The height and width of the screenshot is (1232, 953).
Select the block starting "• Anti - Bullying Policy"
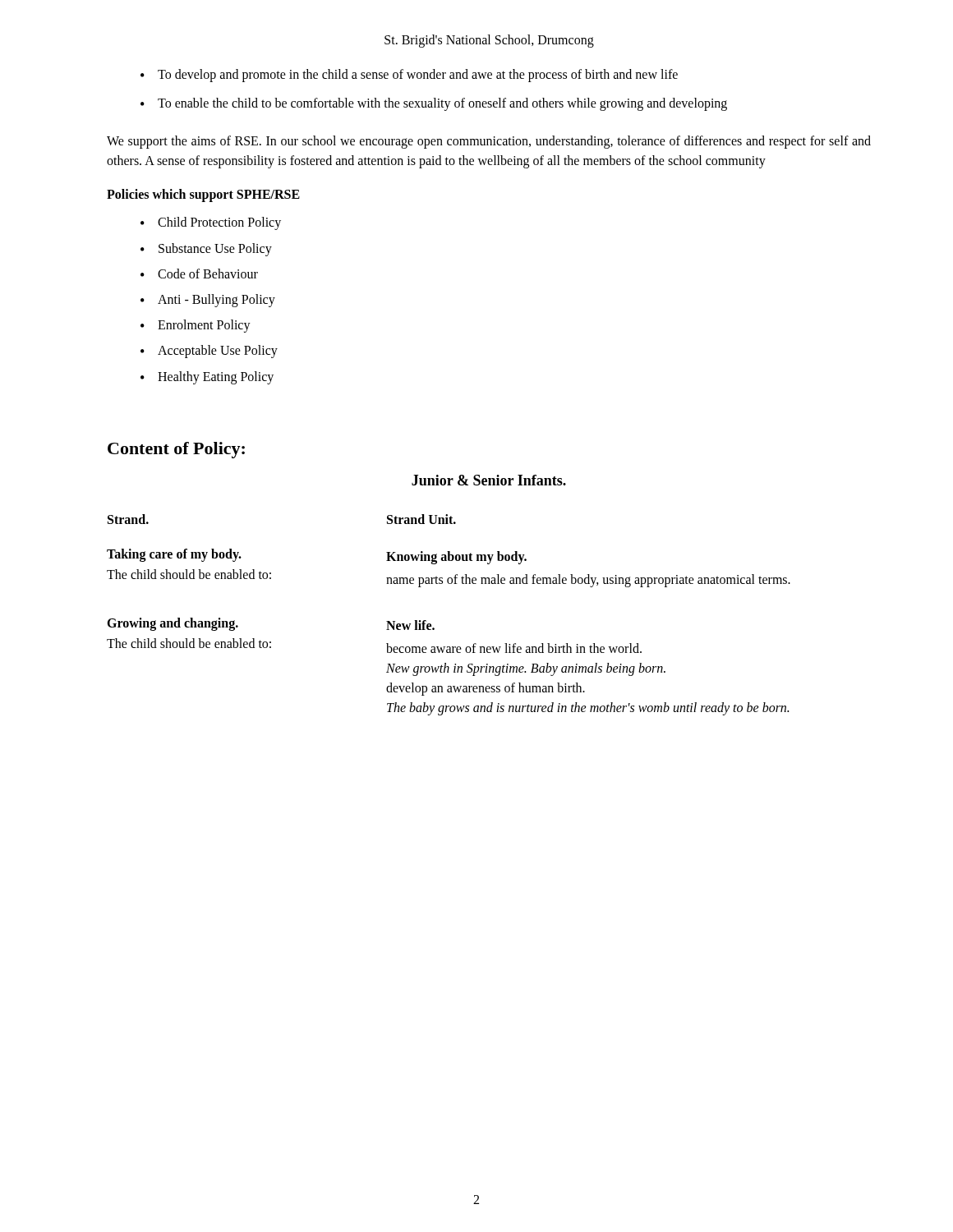click(x=208, y=301)
